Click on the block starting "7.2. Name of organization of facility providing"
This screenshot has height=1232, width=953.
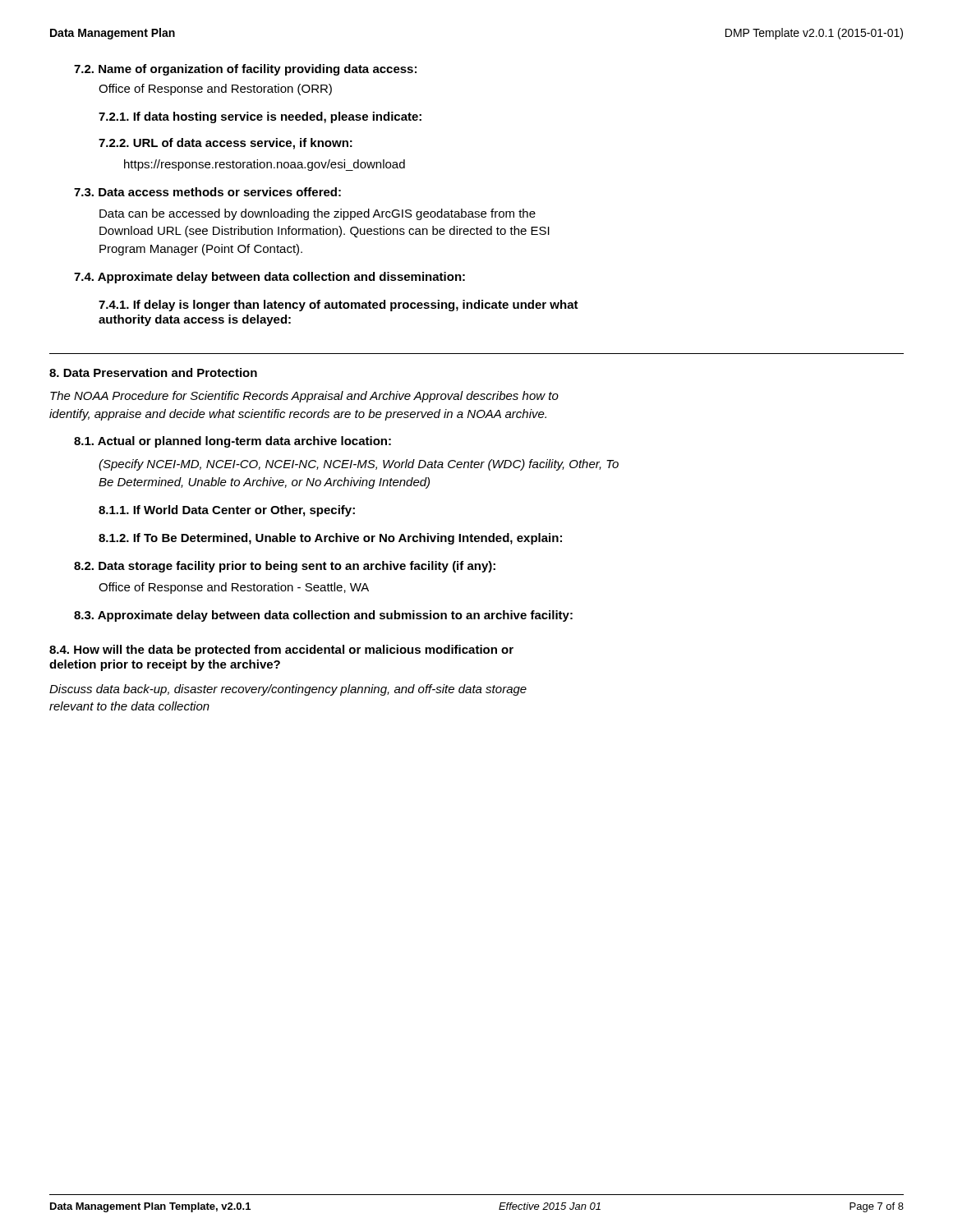click(246, 69)
